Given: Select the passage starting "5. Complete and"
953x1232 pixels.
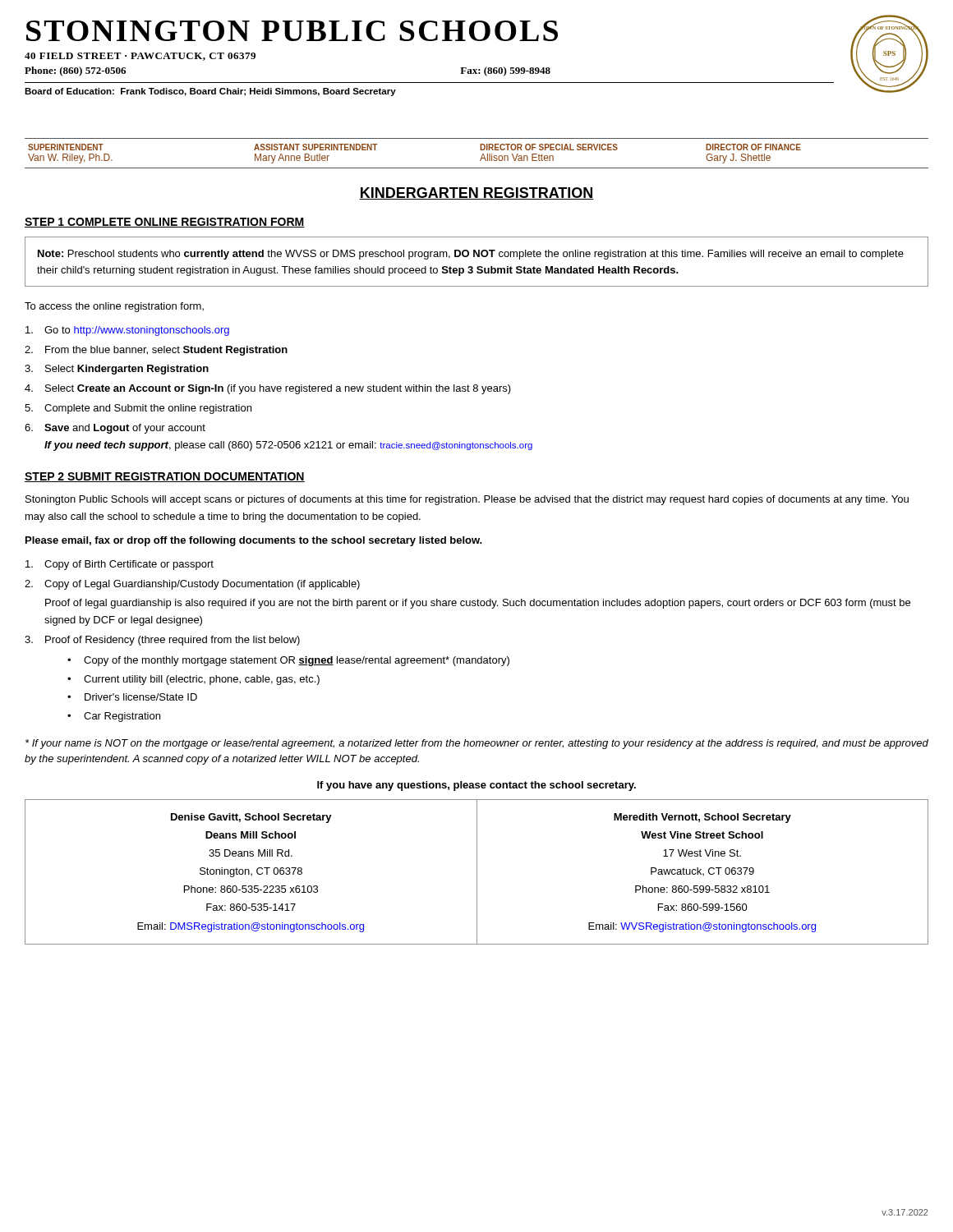Looking at the screenshot, I should (138, 409).
